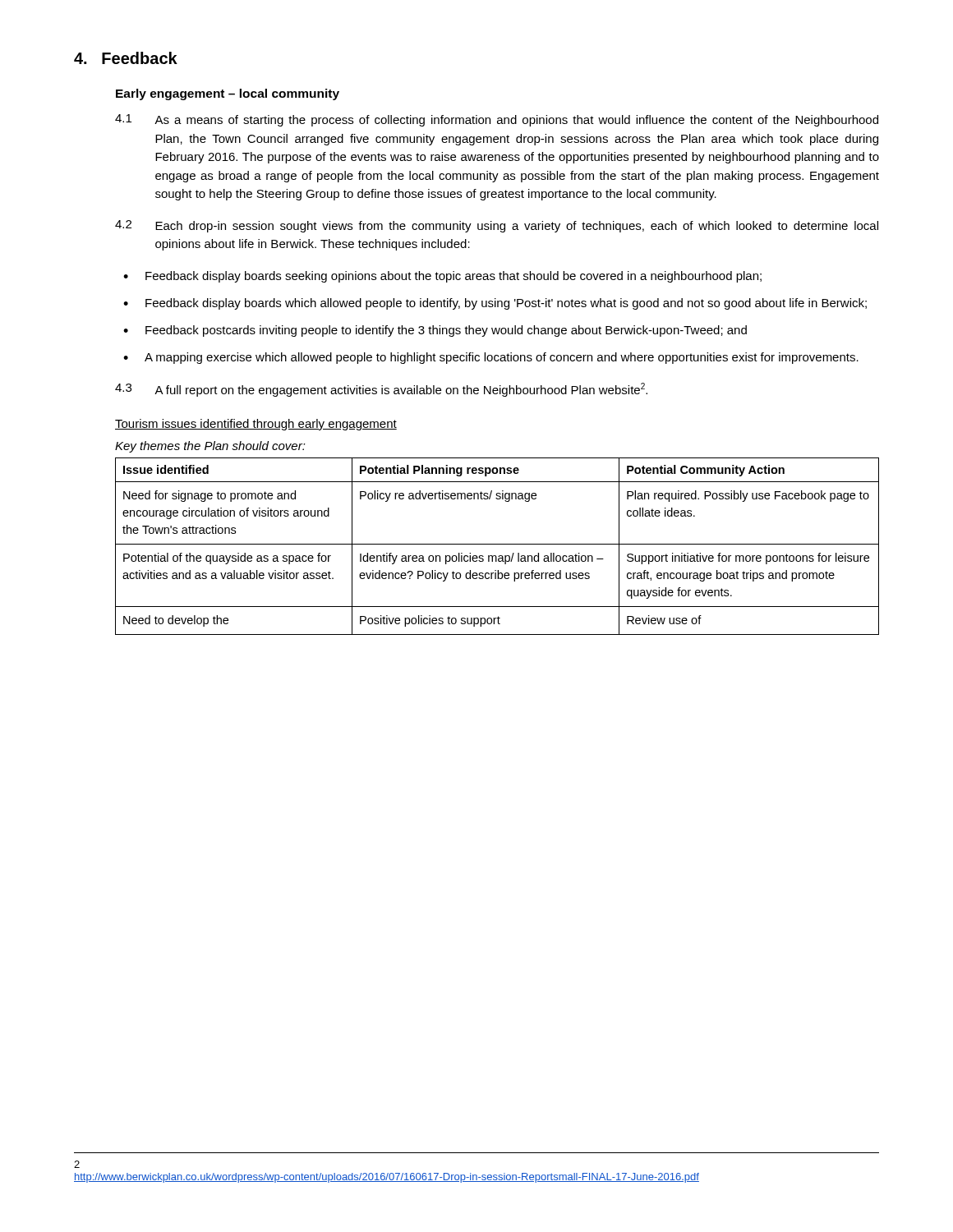Image resolution: width=953 pixels, height=1232 pixels.
Task: Find the block on this page that starts "1 As a"
Action: coord(497,157)
